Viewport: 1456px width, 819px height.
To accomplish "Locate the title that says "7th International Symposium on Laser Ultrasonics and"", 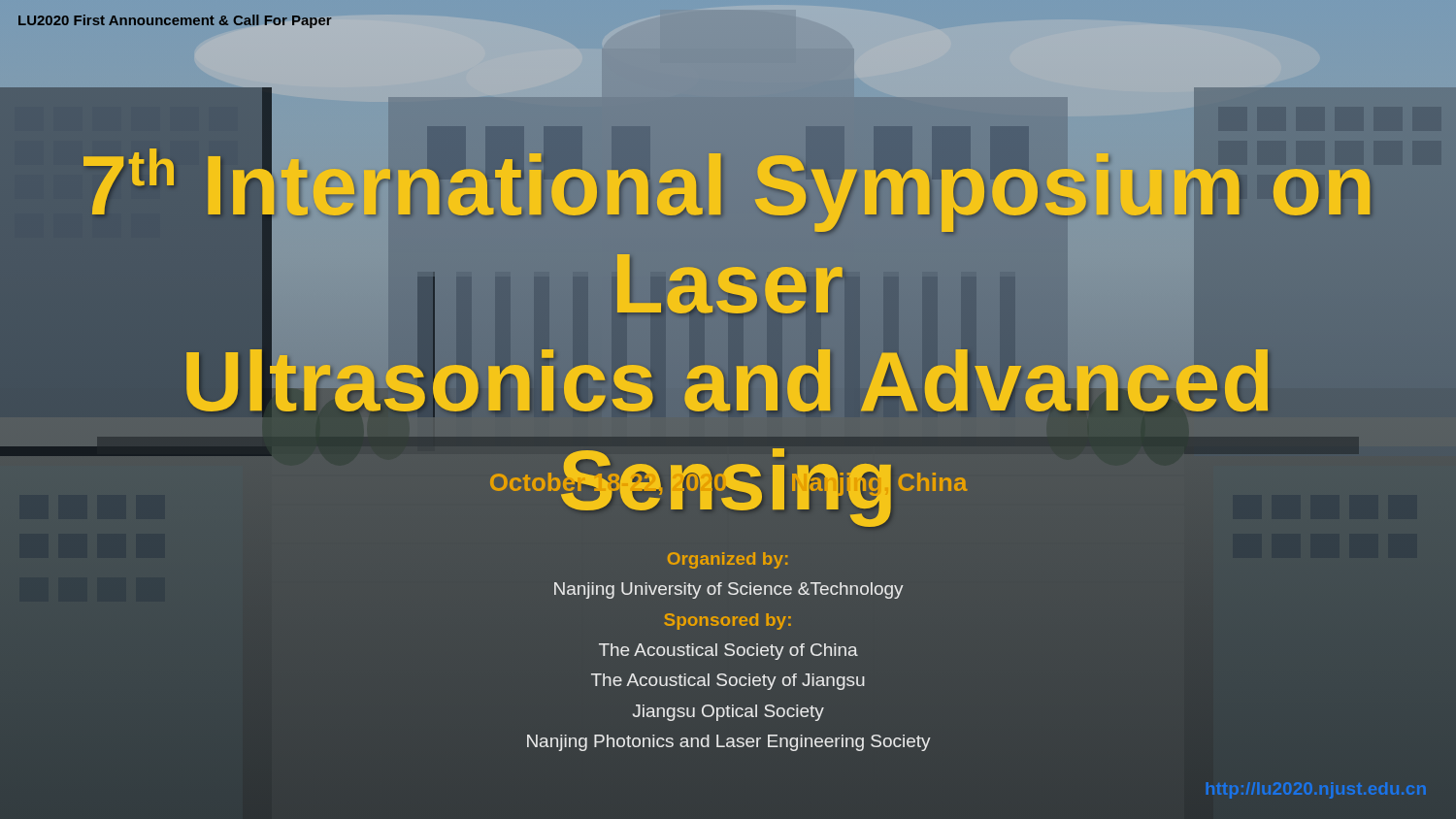I will (x=728, y=332).
